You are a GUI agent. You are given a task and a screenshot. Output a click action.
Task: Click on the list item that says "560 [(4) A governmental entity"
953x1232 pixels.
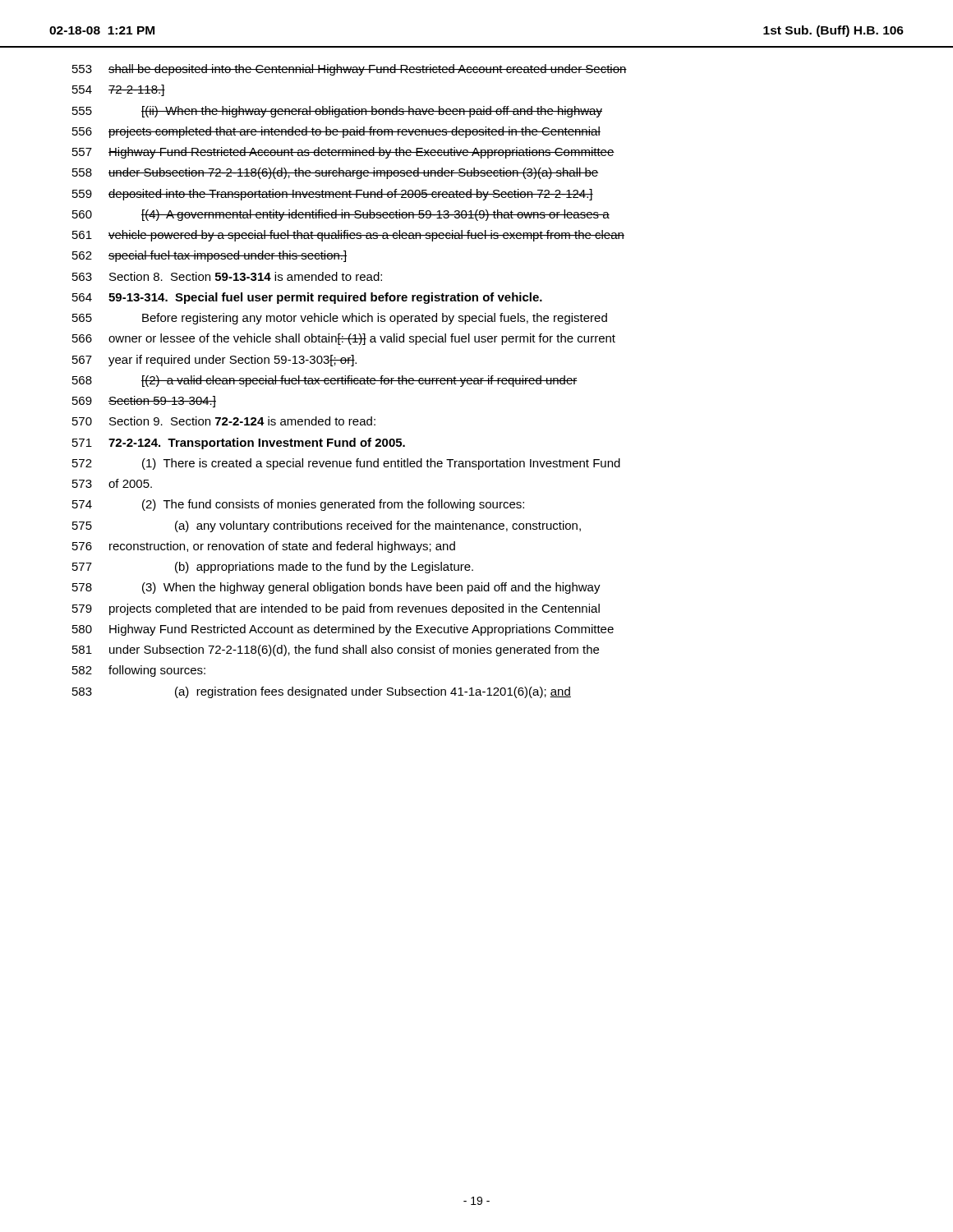(476, 214)
